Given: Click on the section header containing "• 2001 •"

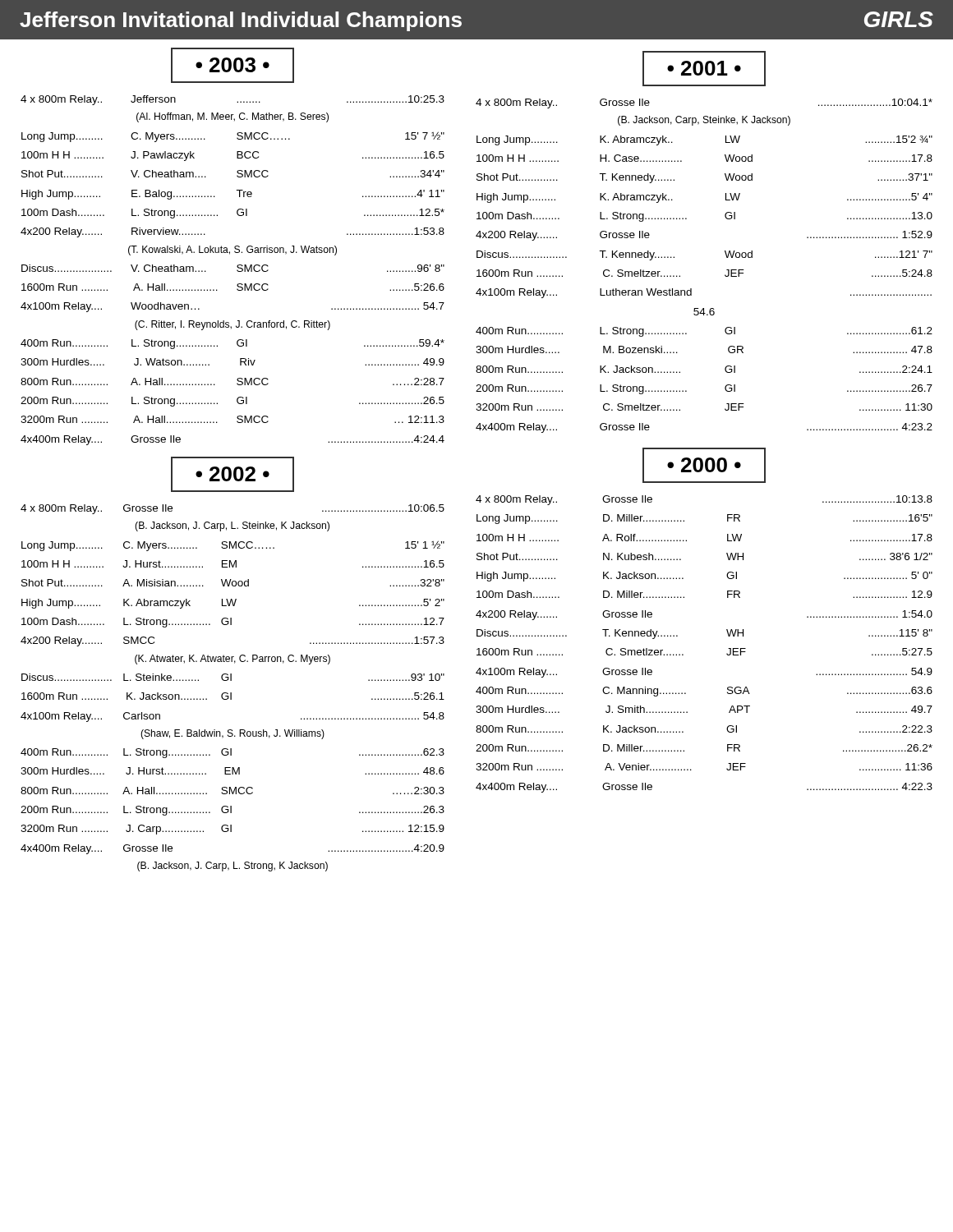Looking at the screenshot, I should (704, 69).
